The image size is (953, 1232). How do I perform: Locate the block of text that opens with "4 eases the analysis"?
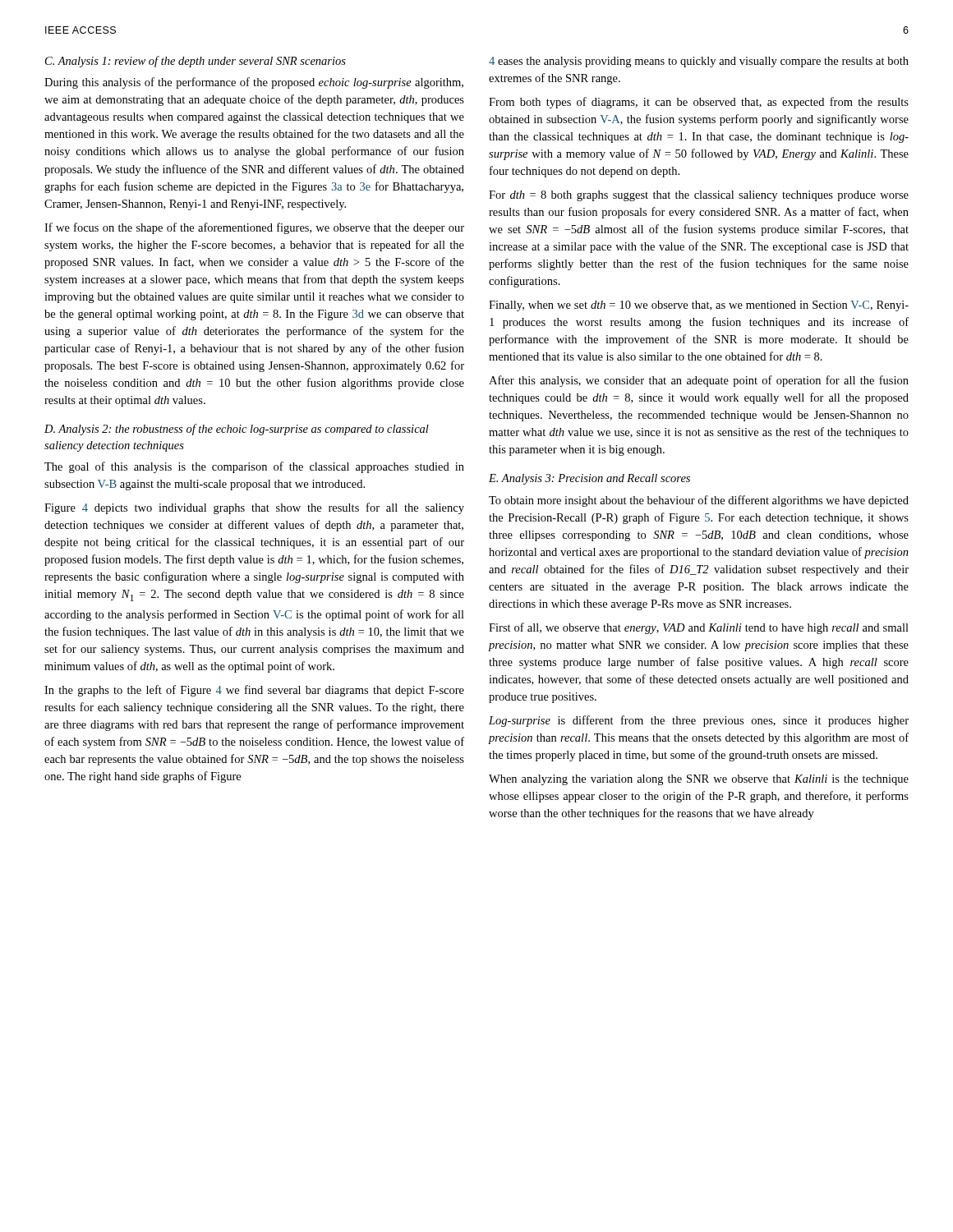coord(699,70)
